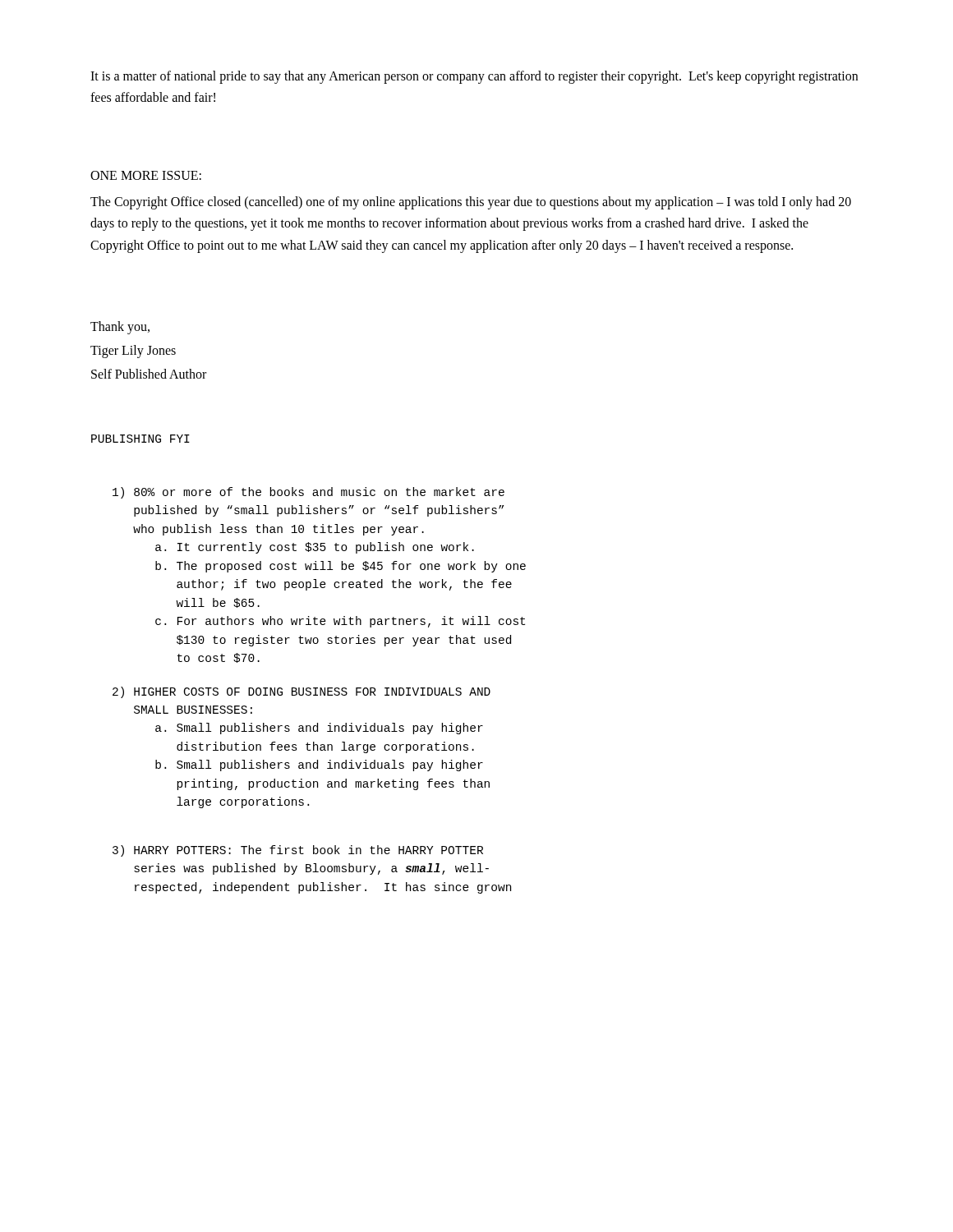The width and height of the screenshot is (953, 1232).
Task: Locate the region starting "ONE MORE ISSUE:"
Action: [146, 175]
